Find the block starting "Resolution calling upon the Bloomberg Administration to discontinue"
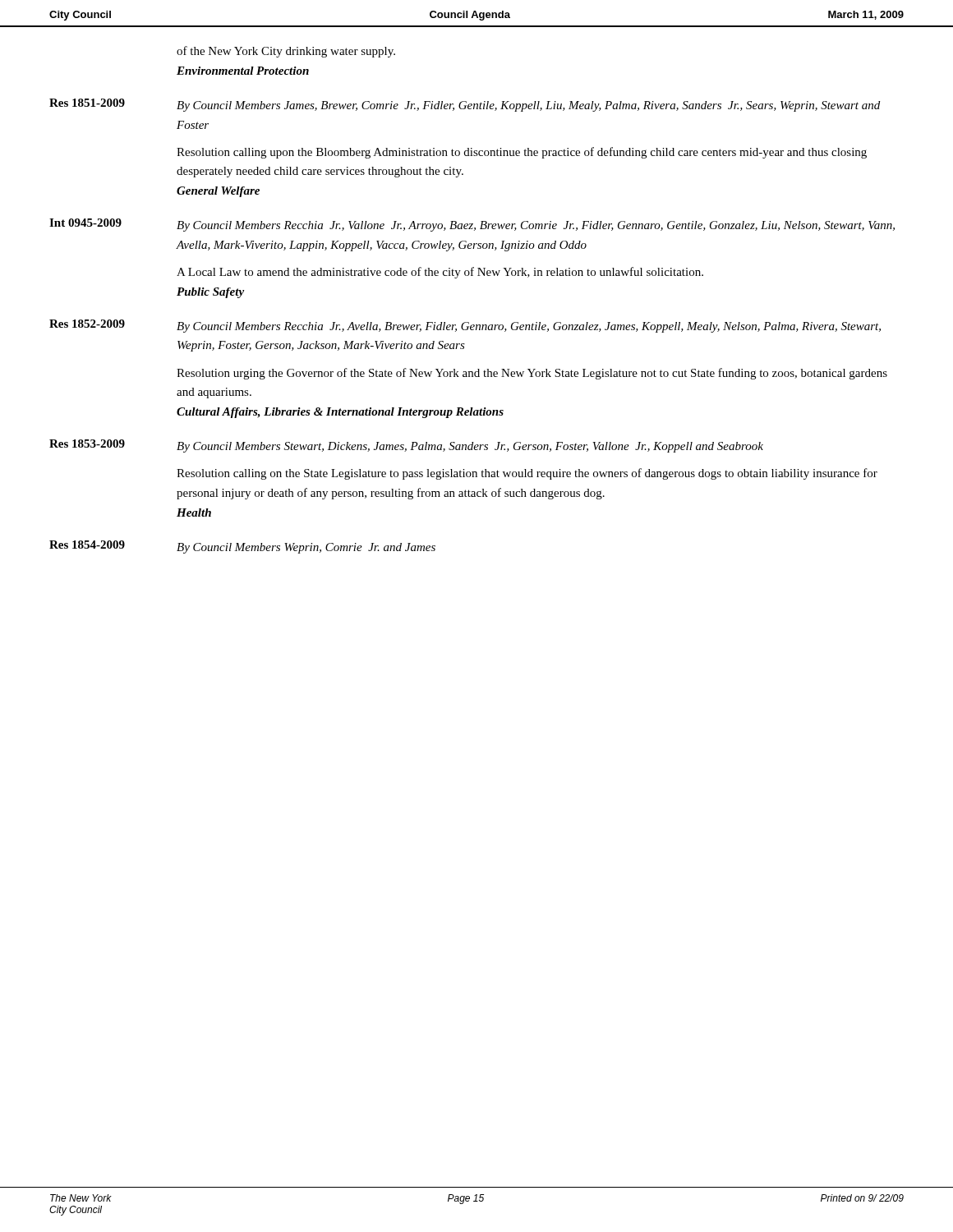Viewport: 953px width, 1232px height. (522, 161)
